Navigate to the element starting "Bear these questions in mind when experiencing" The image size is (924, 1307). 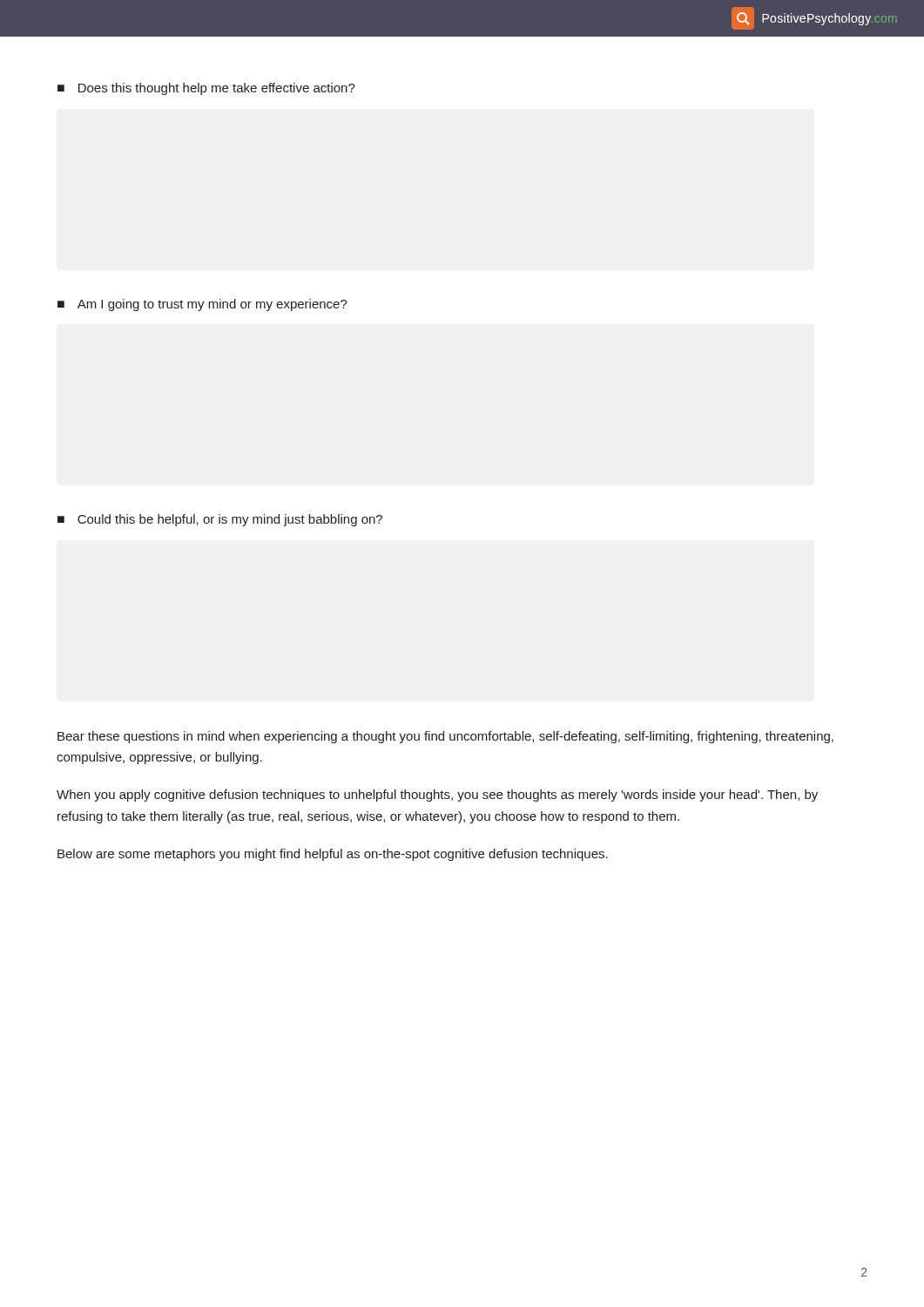(446, 746)
